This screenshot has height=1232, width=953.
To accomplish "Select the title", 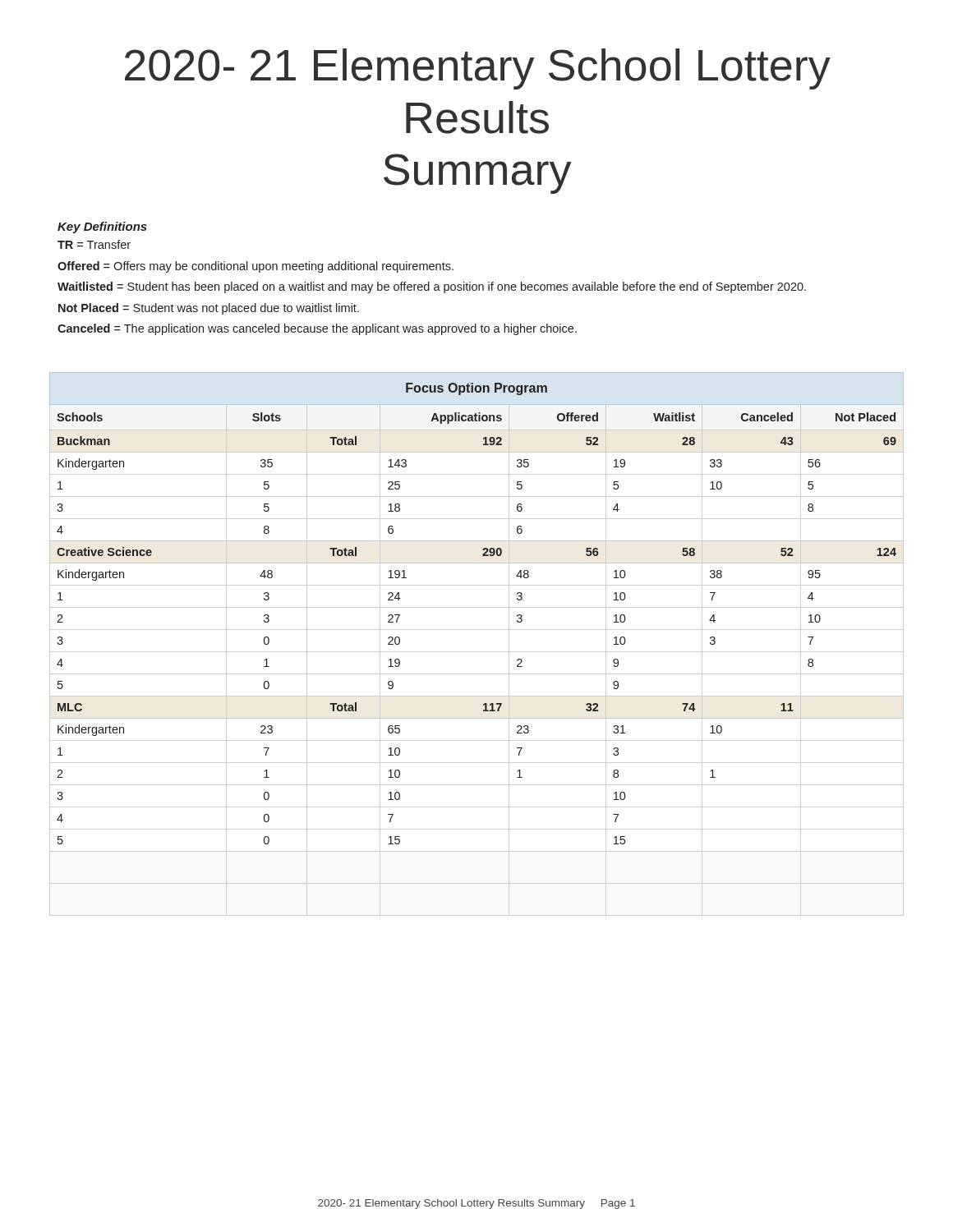I will 476,118.
